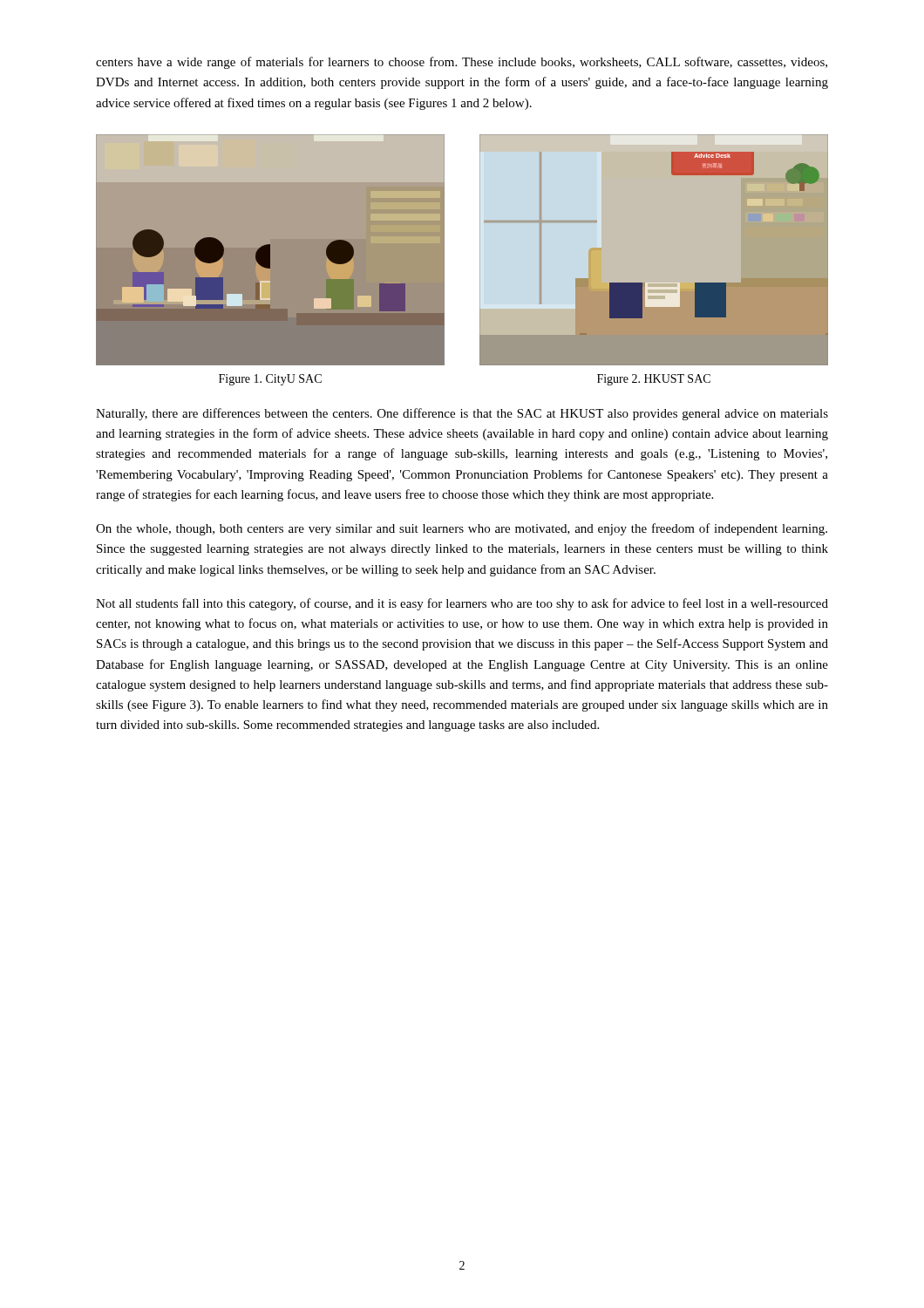Point to the text block starting "centers have a wide range"
924x1308 pixels.
[x=462, y=82]
